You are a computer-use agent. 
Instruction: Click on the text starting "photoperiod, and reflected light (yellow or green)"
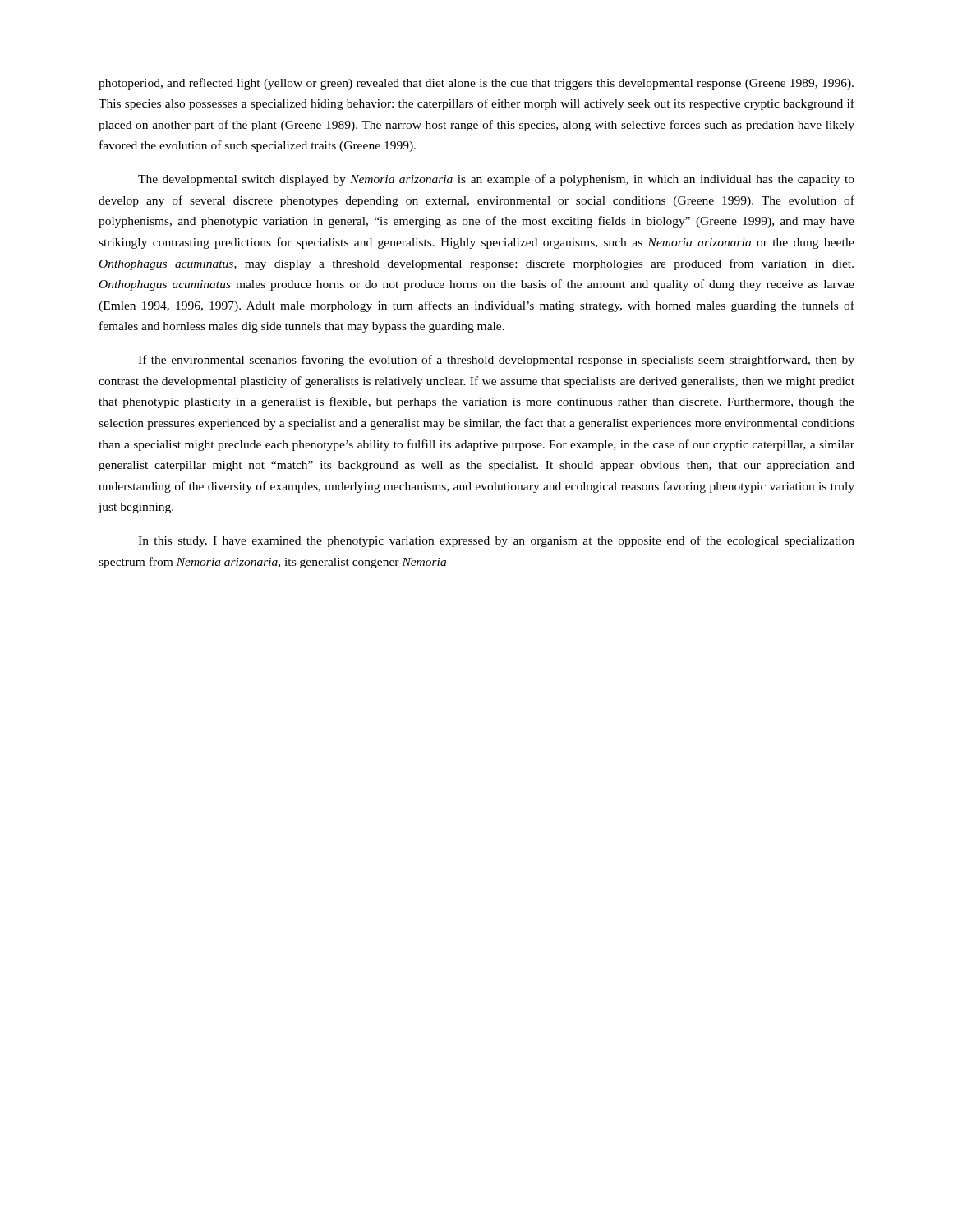[476, 114]
